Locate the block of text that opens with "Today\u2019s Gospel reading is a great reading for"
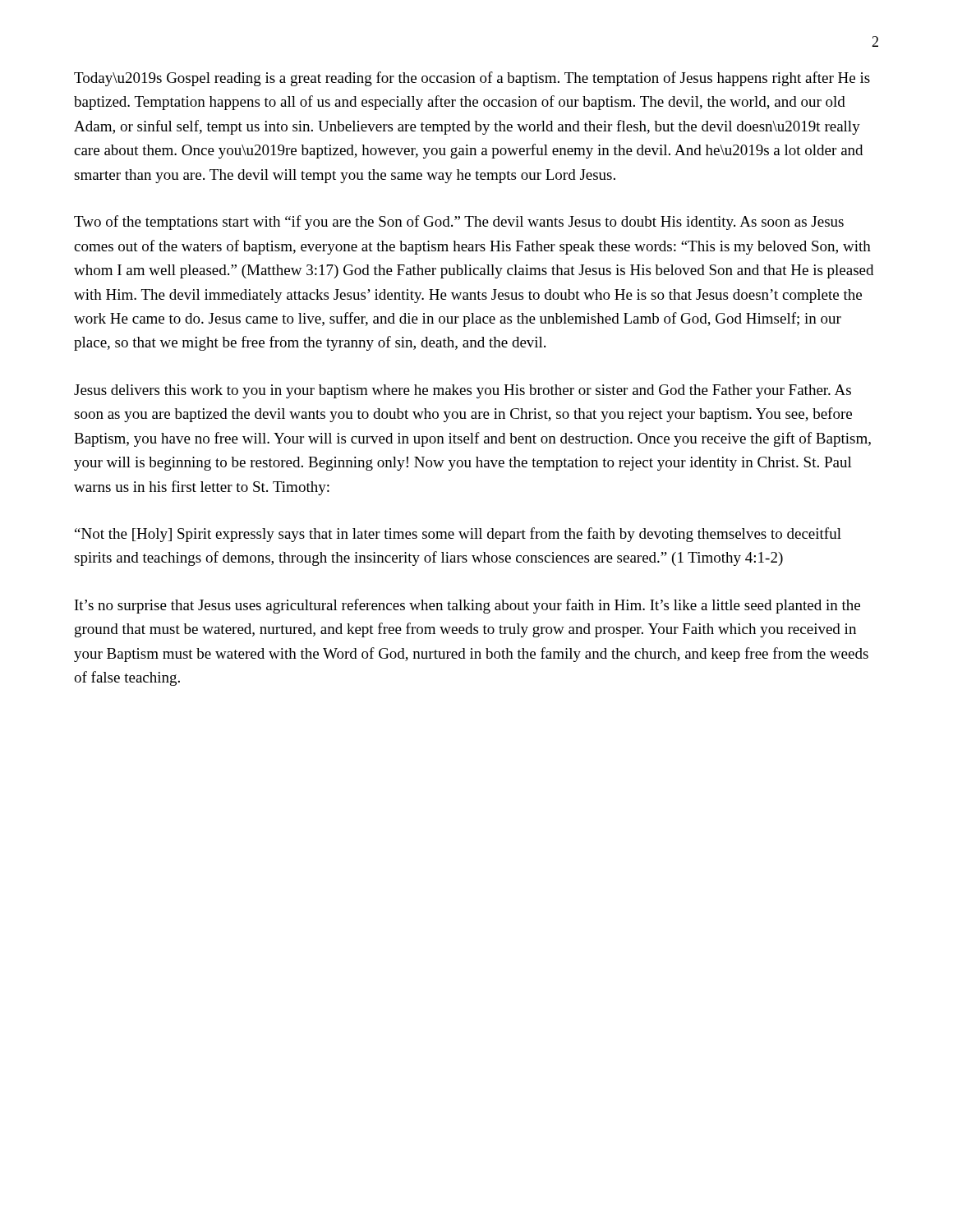Screen dimensions: 1232x953 472,126
